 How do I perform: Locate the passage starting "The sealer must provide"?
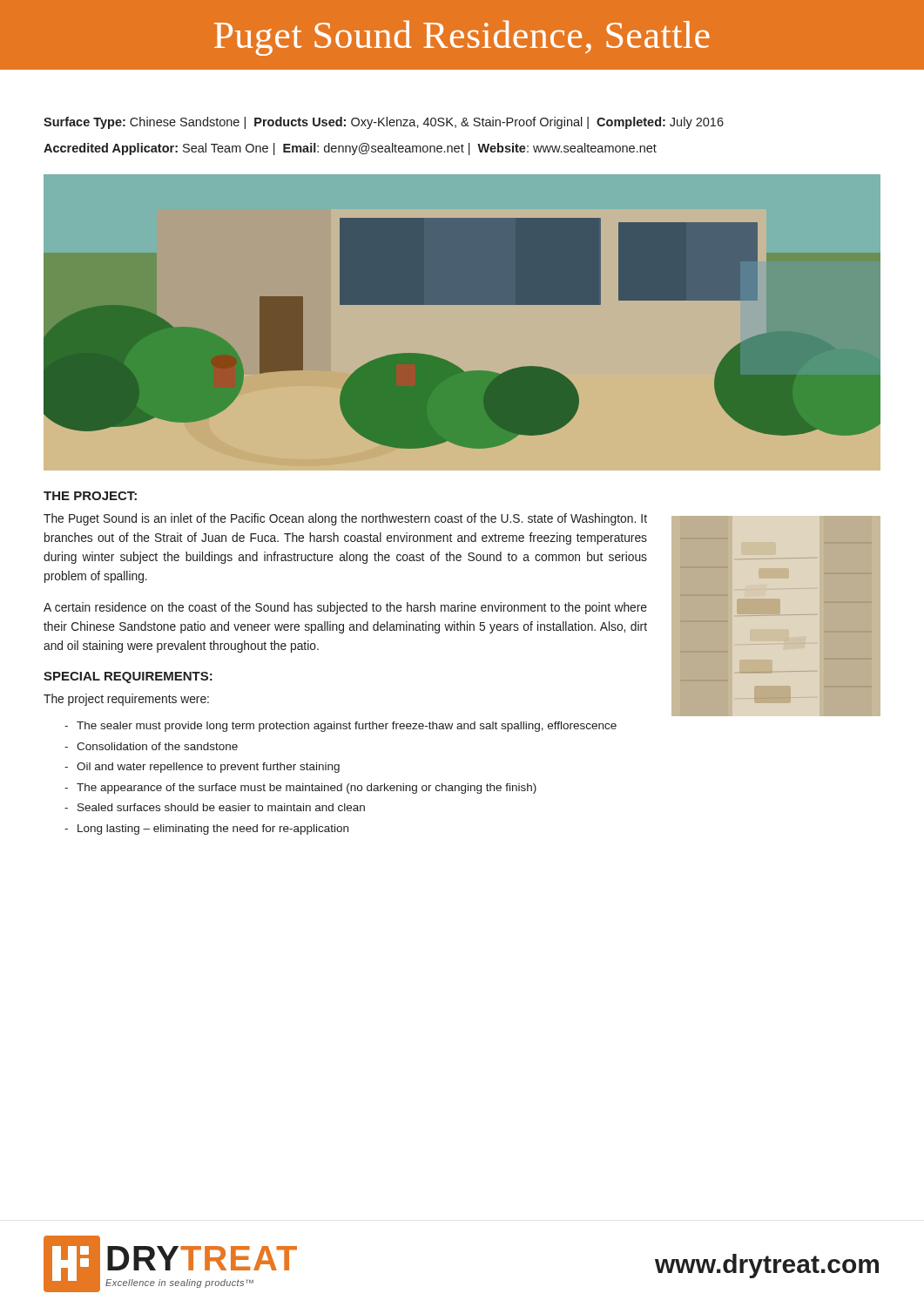click(347, 725)
